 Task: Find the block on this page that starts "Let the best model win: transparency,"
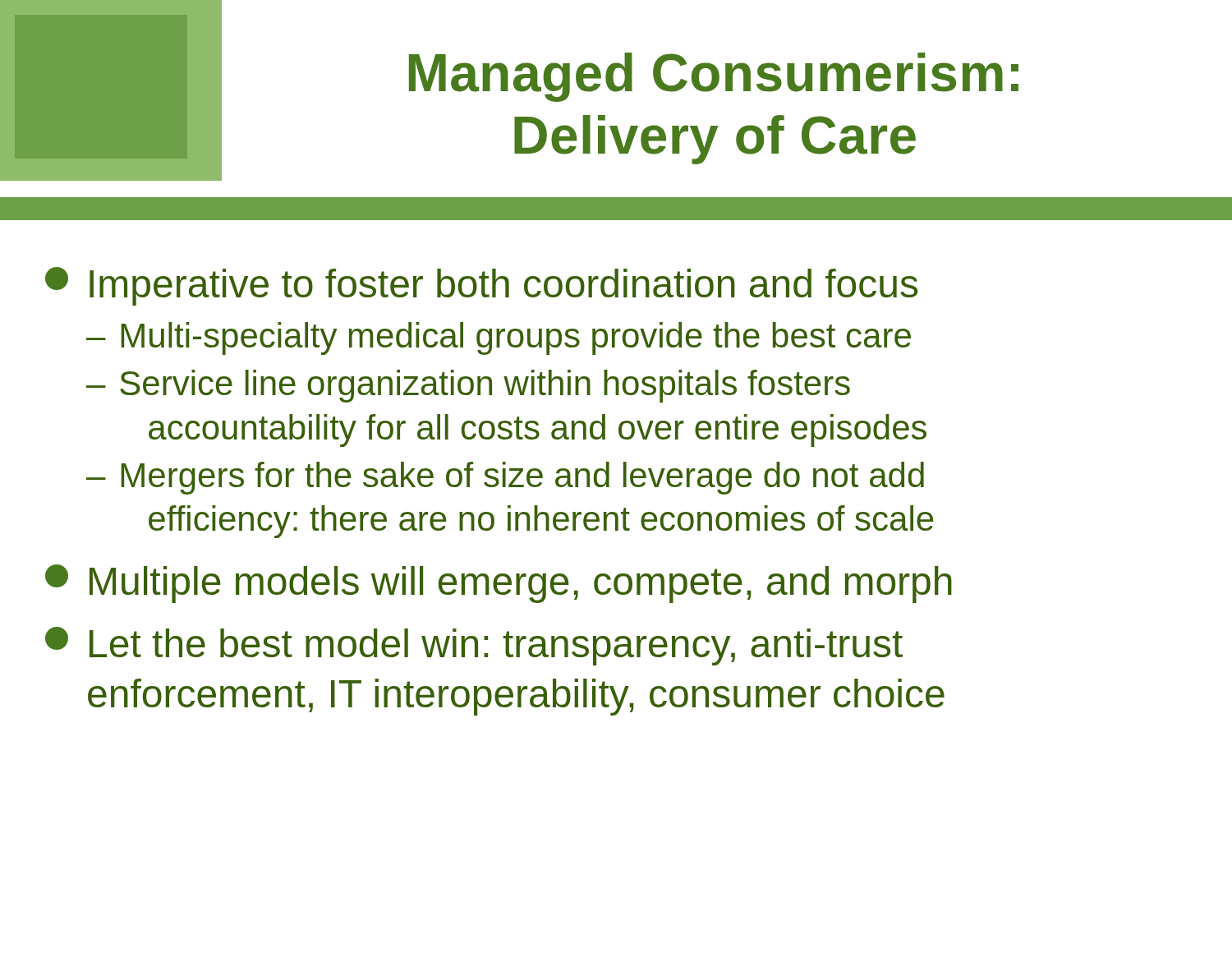(496, 669)
